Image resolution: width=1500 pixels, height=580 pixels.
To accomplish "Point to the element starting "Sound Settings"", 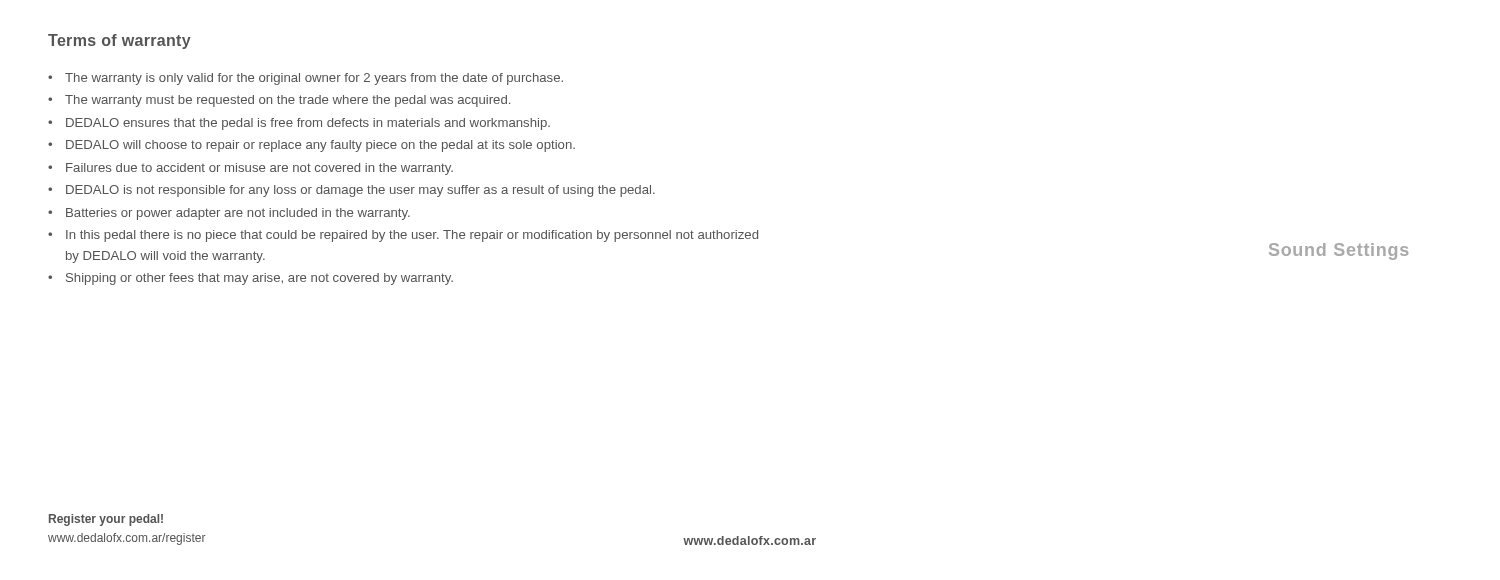I will [x=1339, y=250].
